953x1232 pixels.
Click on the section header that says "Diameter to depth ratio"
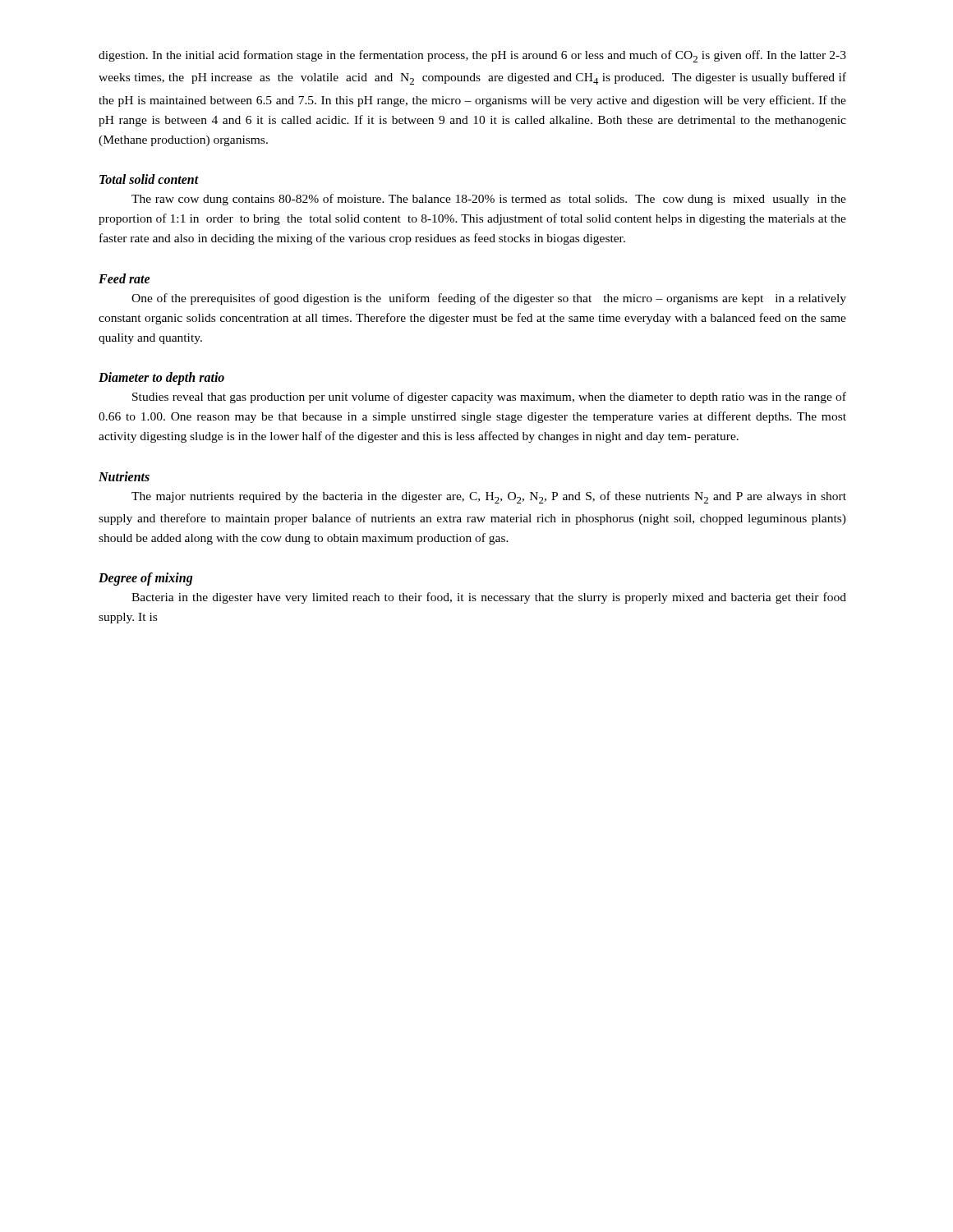click(162, 377)
